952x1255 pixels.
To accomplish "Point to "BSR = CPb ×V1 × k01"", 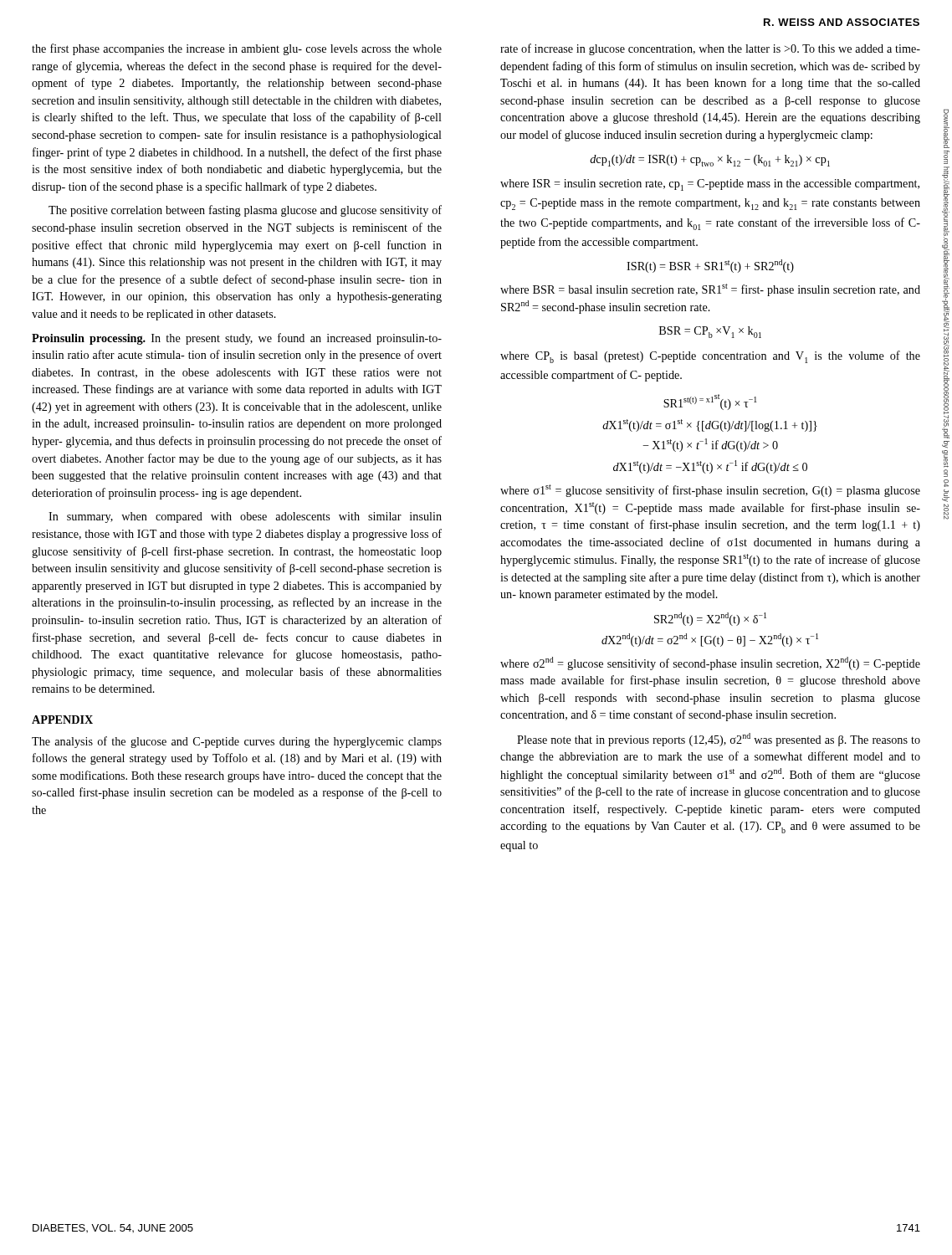I will point(710,332).
